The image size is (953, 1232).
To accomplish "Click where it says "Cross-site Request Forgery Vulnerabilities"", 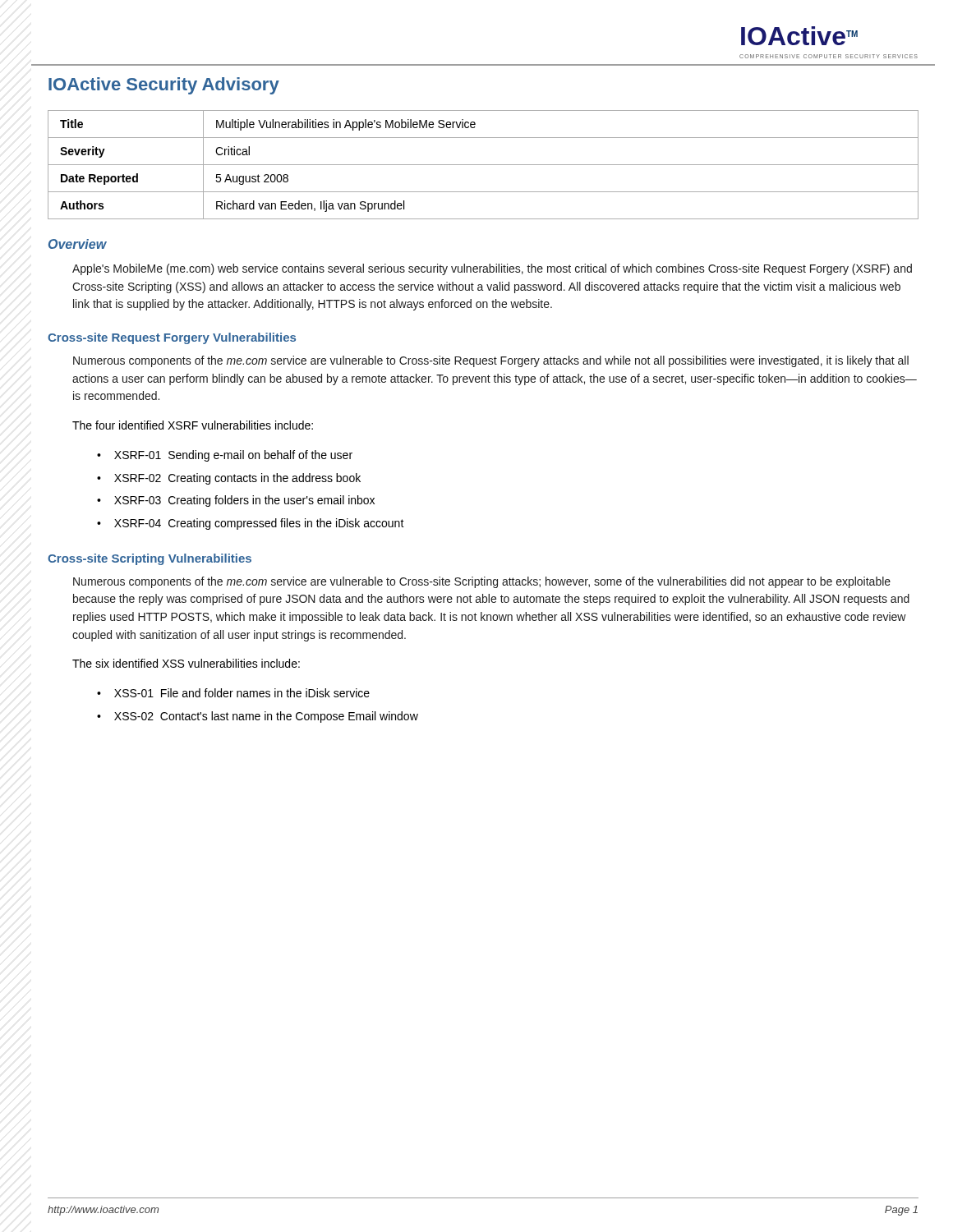I will pyautogui.click(x=172, y=337).
